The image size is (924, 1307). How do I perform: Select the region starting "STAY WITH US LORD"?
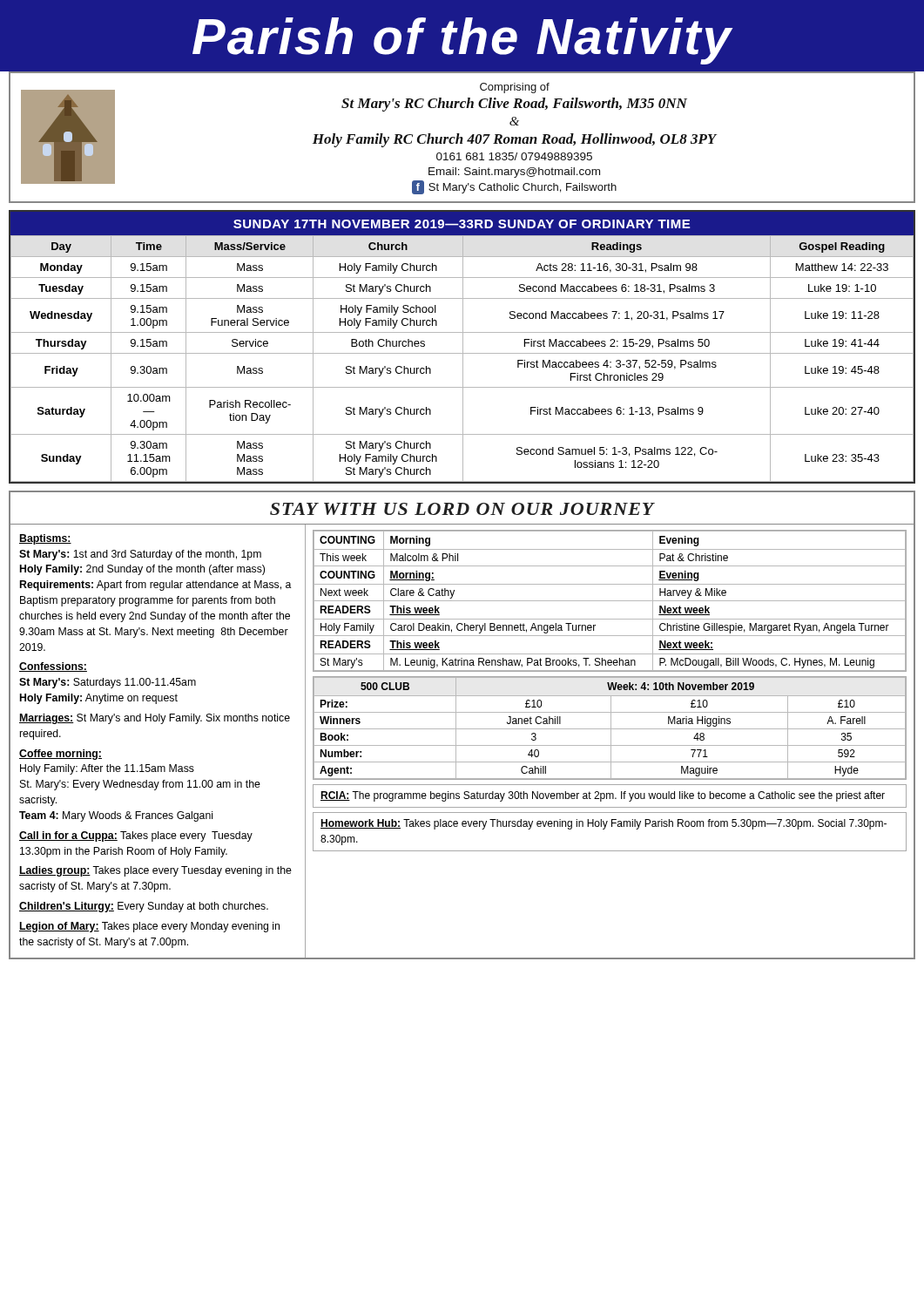pos(462,508)
